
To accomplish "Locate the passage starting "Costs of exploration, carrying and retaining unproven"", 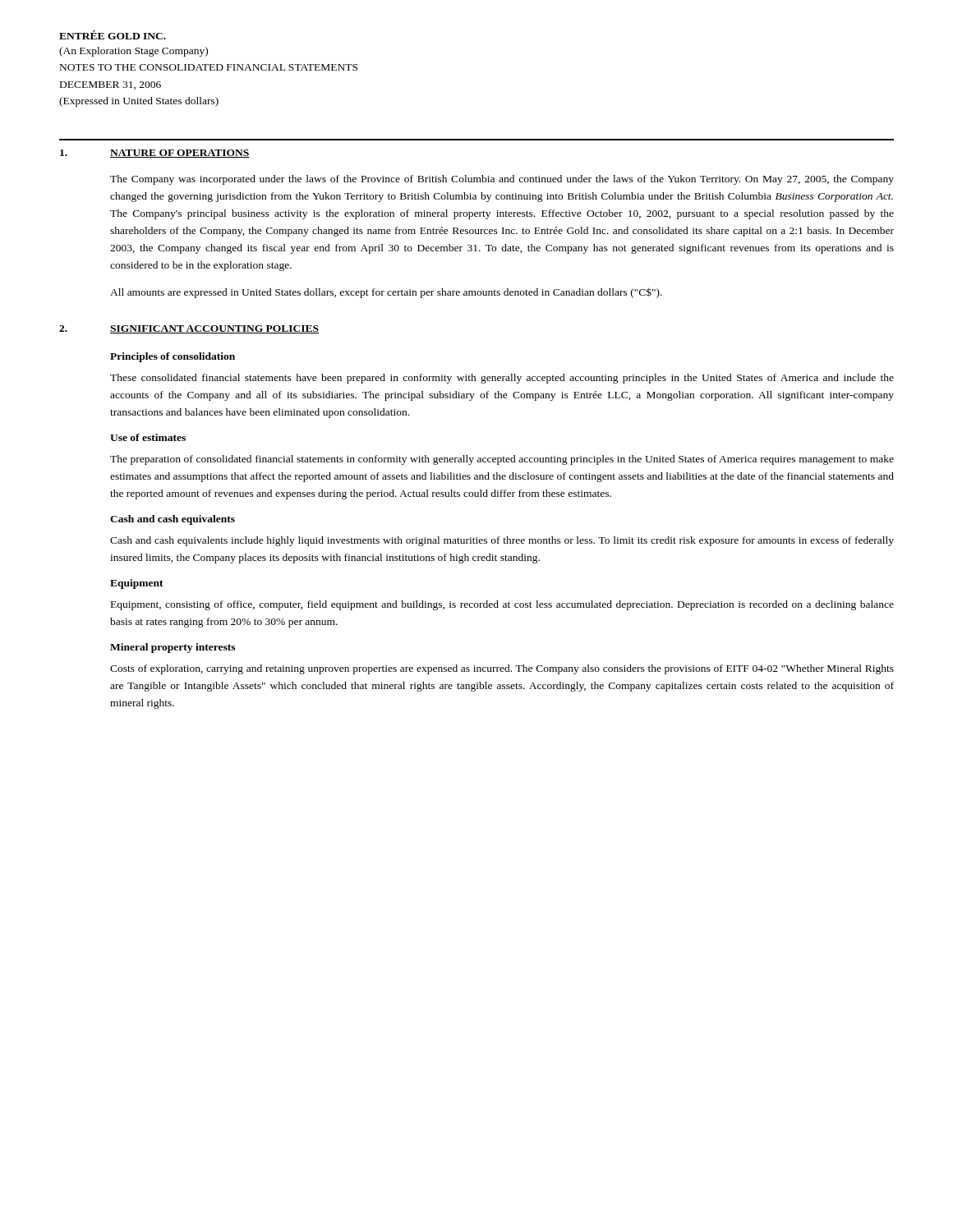I will click(x=502, y=685).
